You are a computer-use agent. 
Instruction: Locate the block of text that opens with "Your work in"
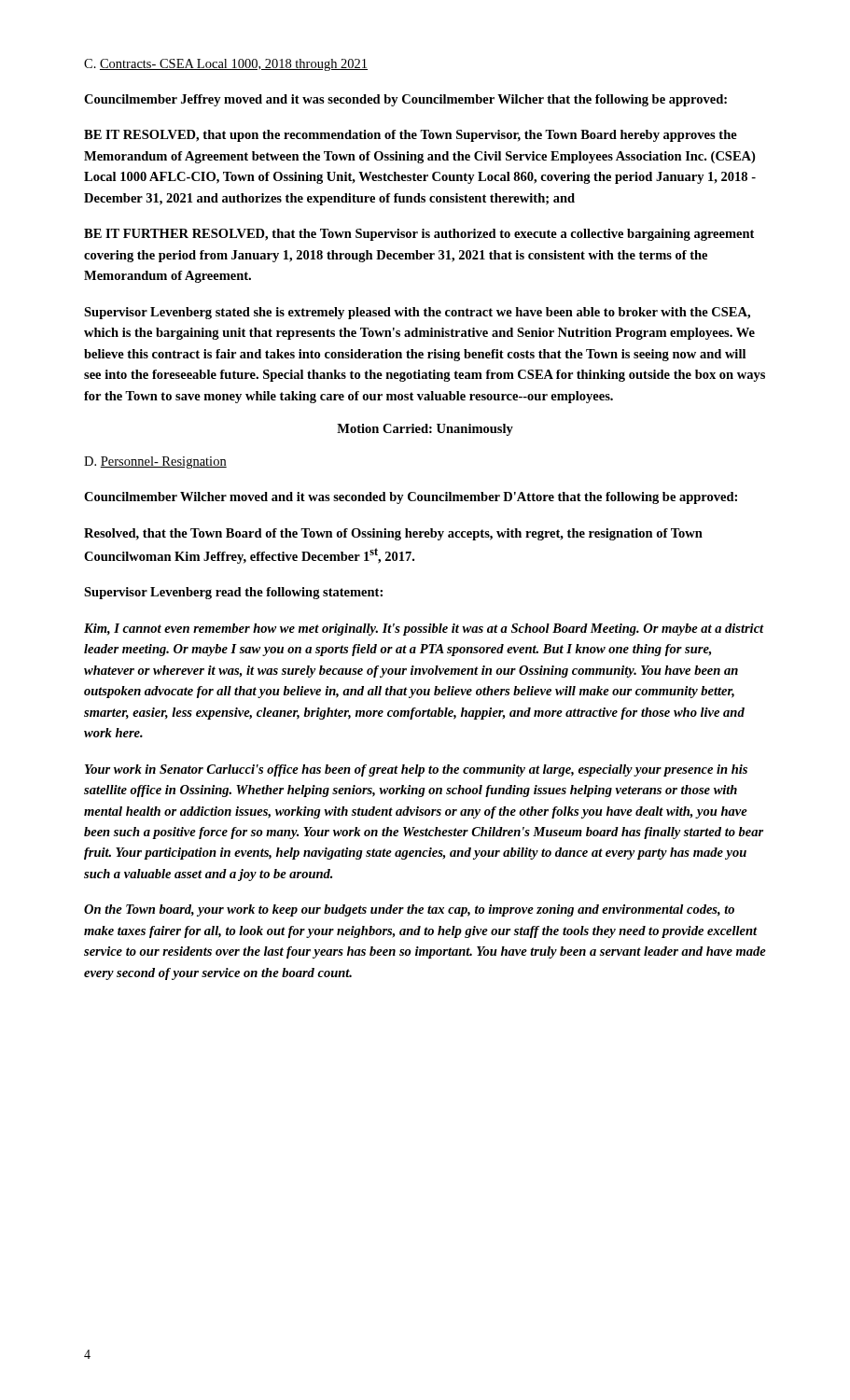(424, 821)
